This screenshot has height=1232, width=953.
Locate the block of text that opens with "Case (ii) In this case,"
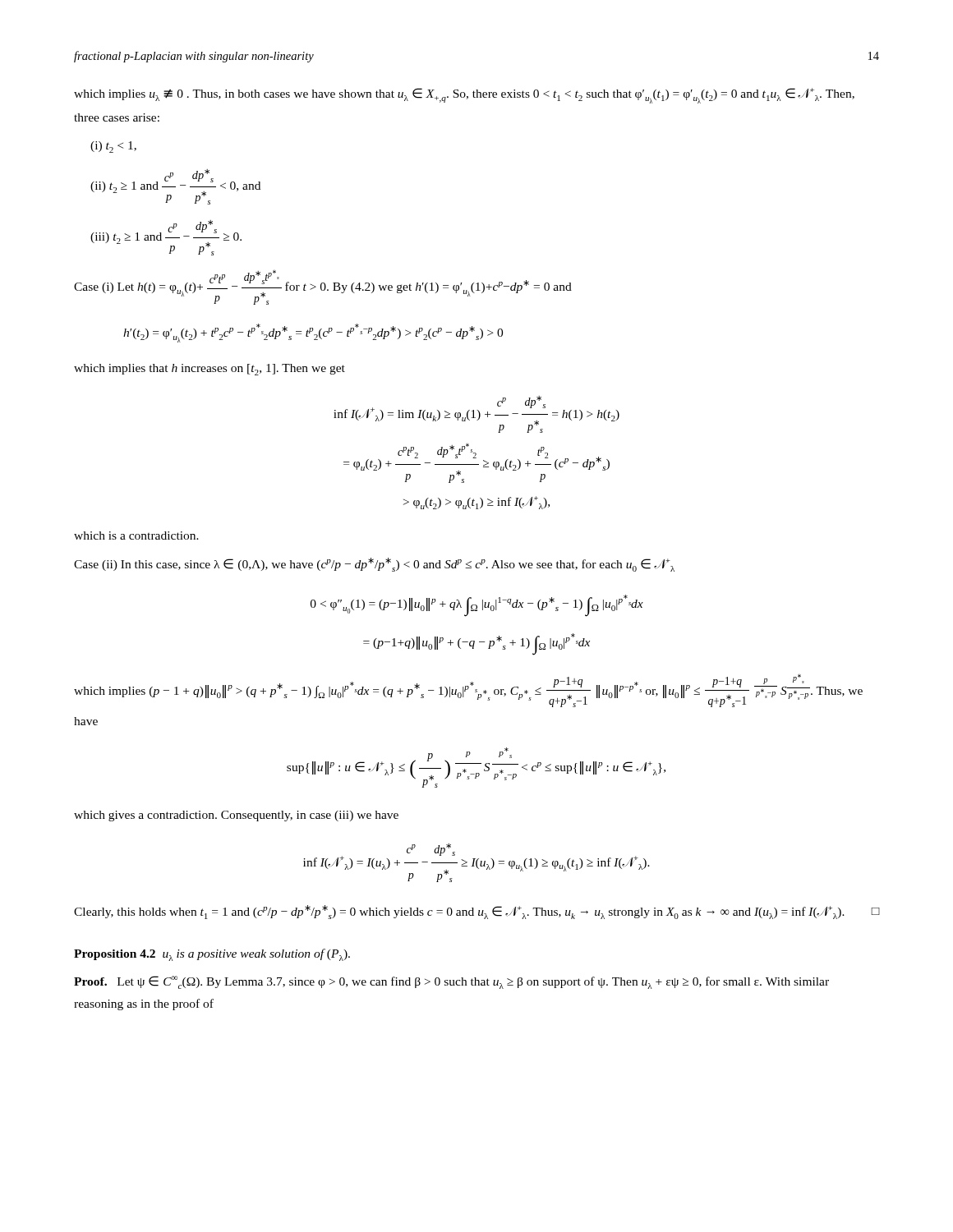point(374,564)
